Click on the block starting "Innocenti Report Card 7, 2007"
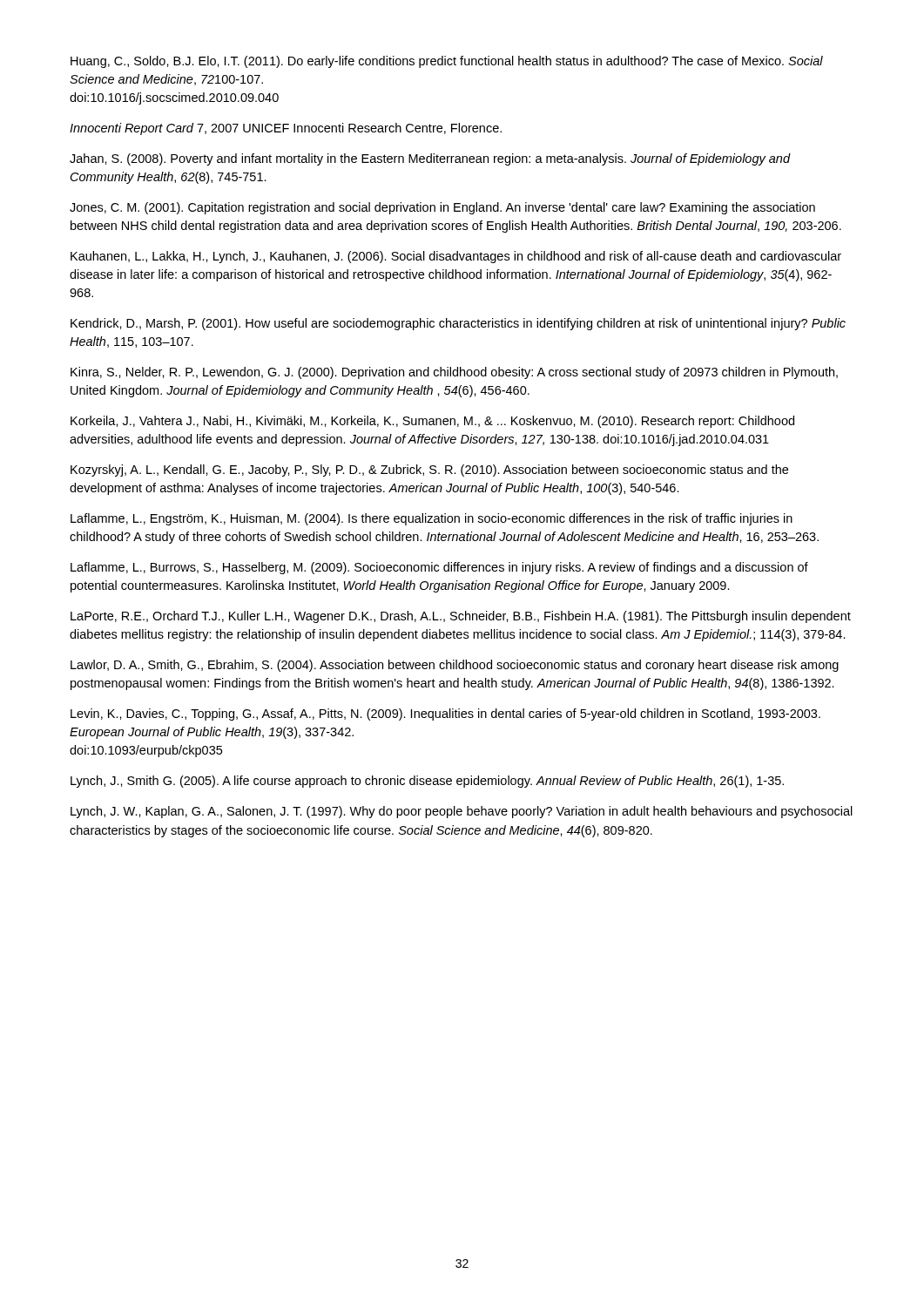The width and height of the screenshot is (924, 1307). click(x=286, y=128)
